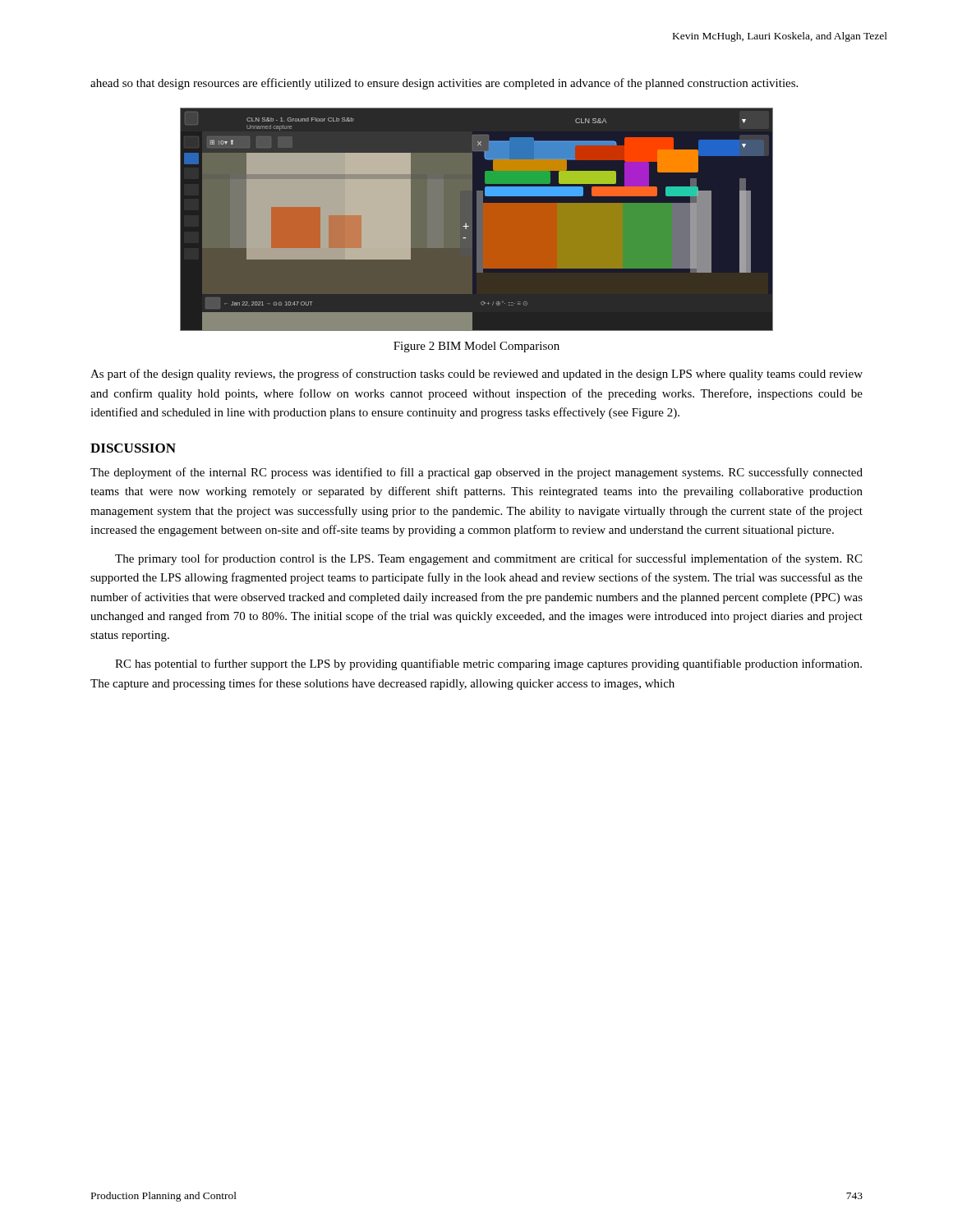Select the caption with the text "Figure 2 BIM Model Comparison"

476,346
